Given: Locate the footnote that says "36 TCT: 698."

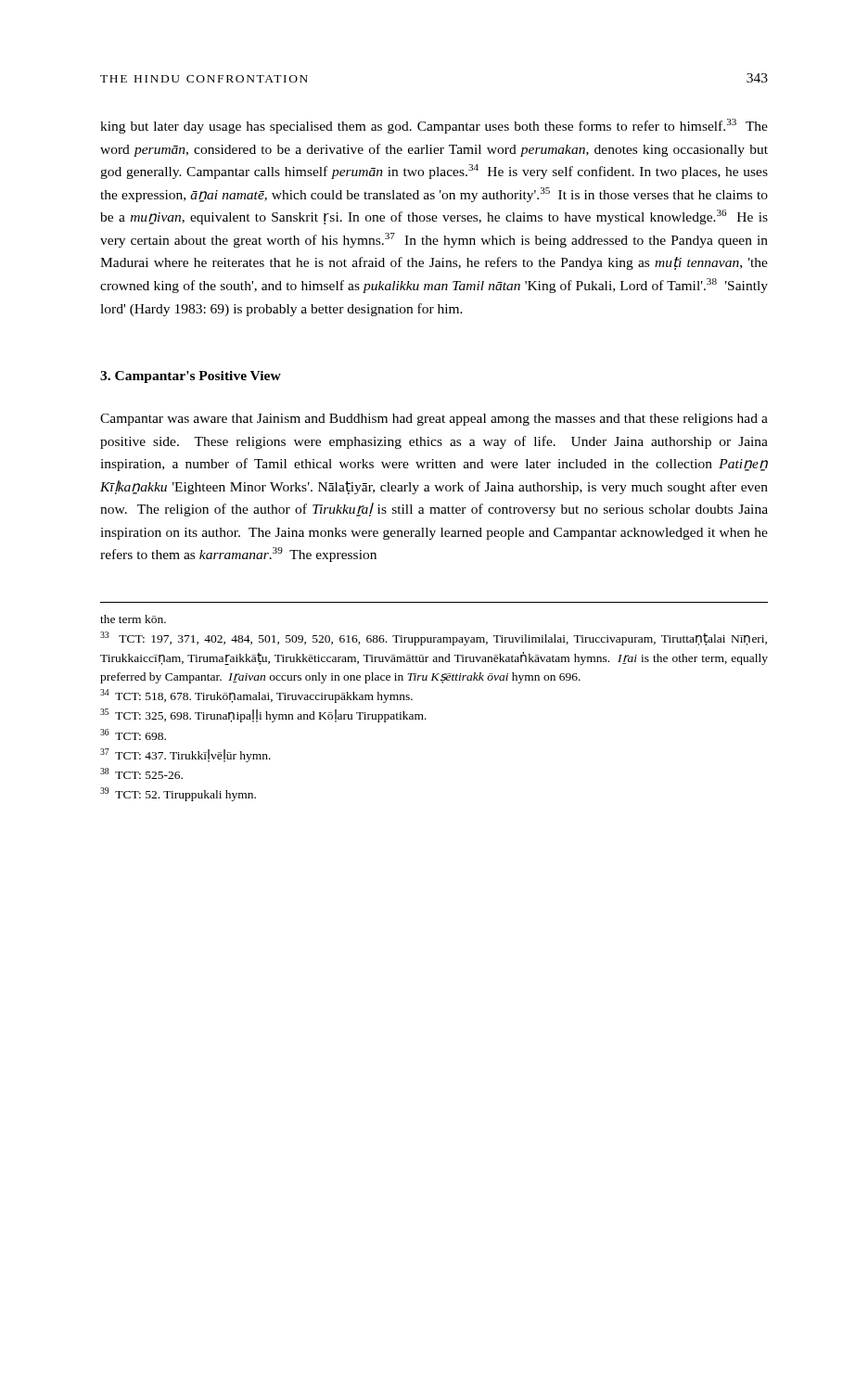Looking at the screenshot, I should 133,735.
